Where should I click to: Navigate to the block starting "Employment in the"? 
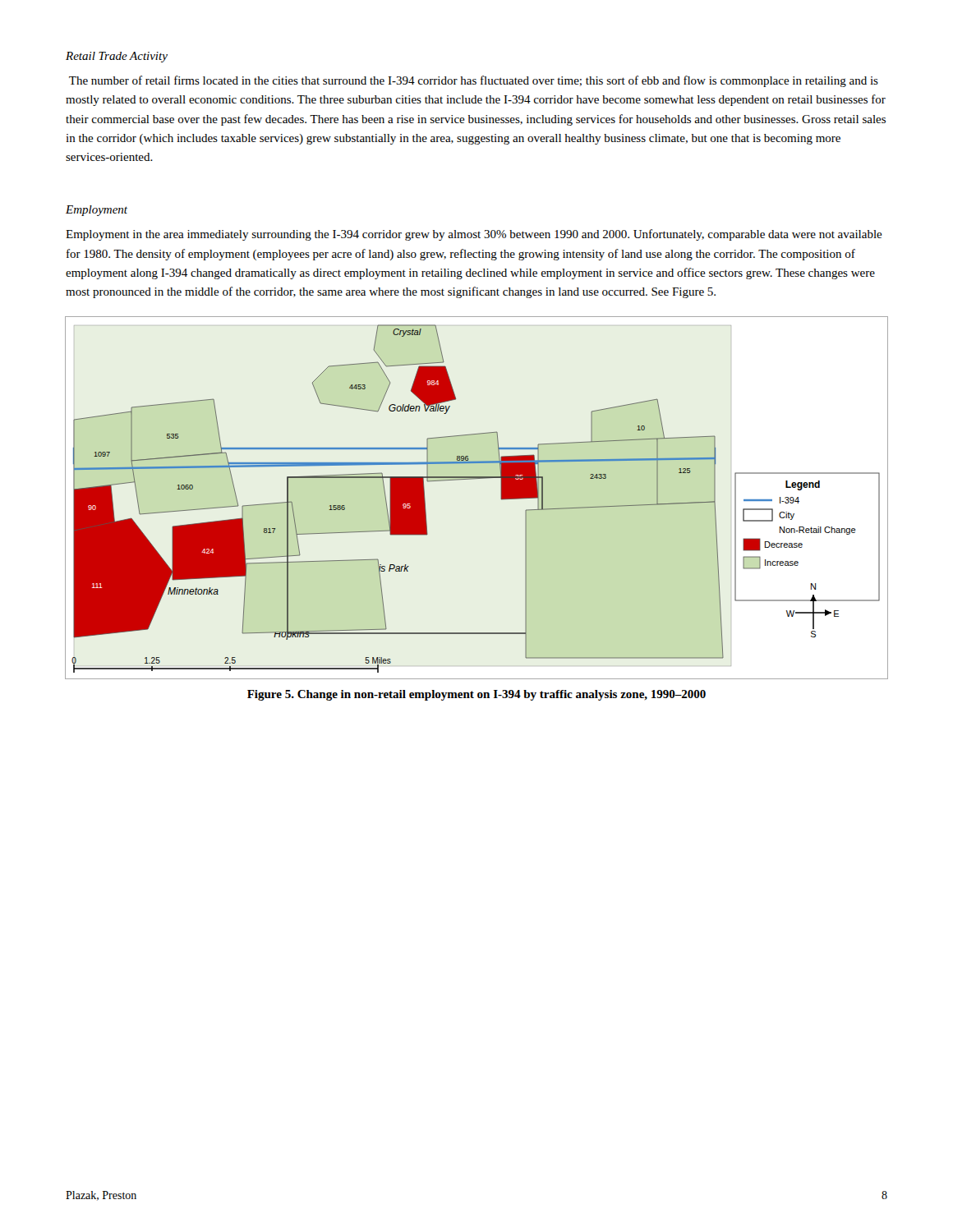tap(474, 263)
